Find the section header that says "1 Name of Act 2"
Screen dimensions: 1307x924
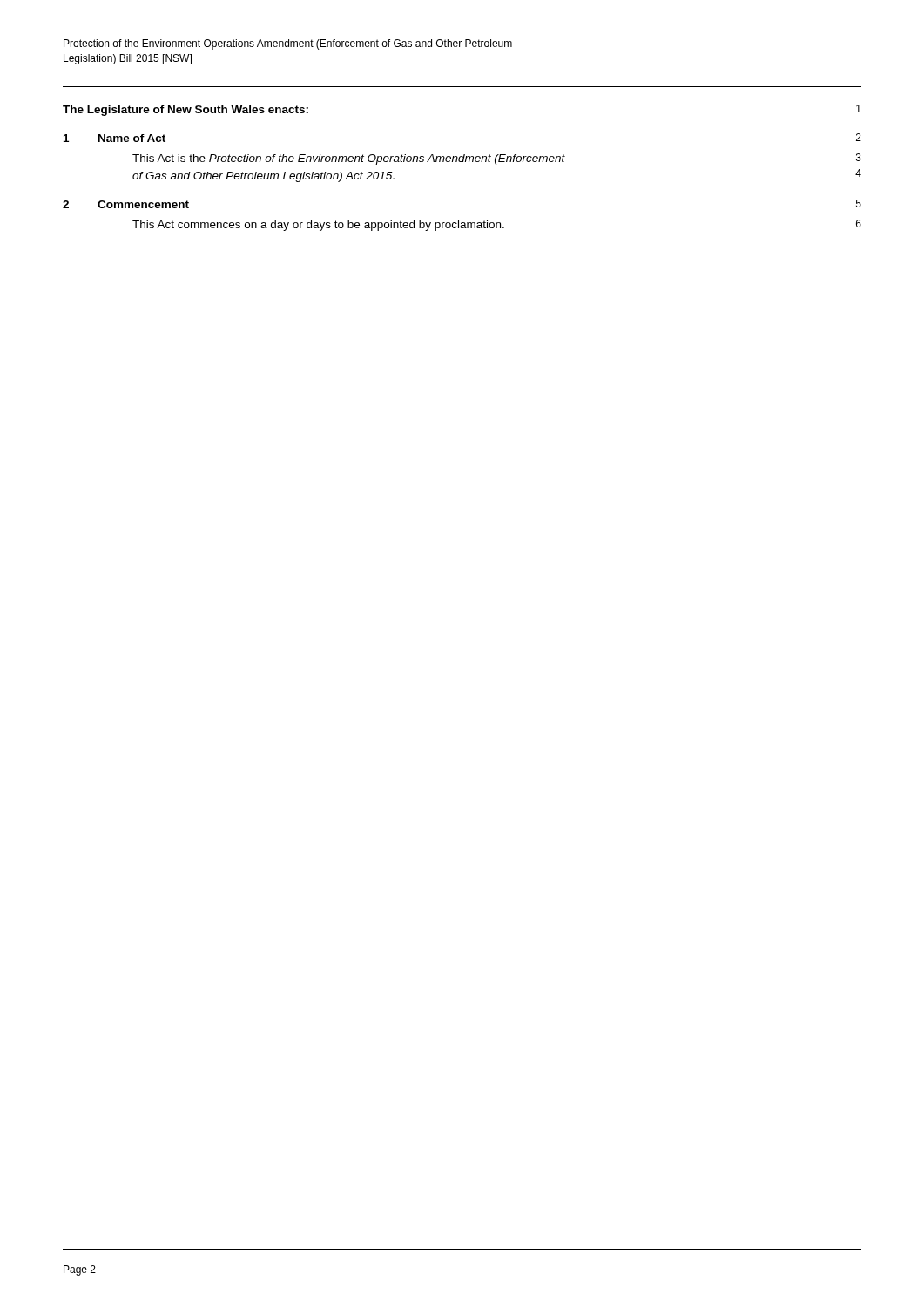click(139, 137)
